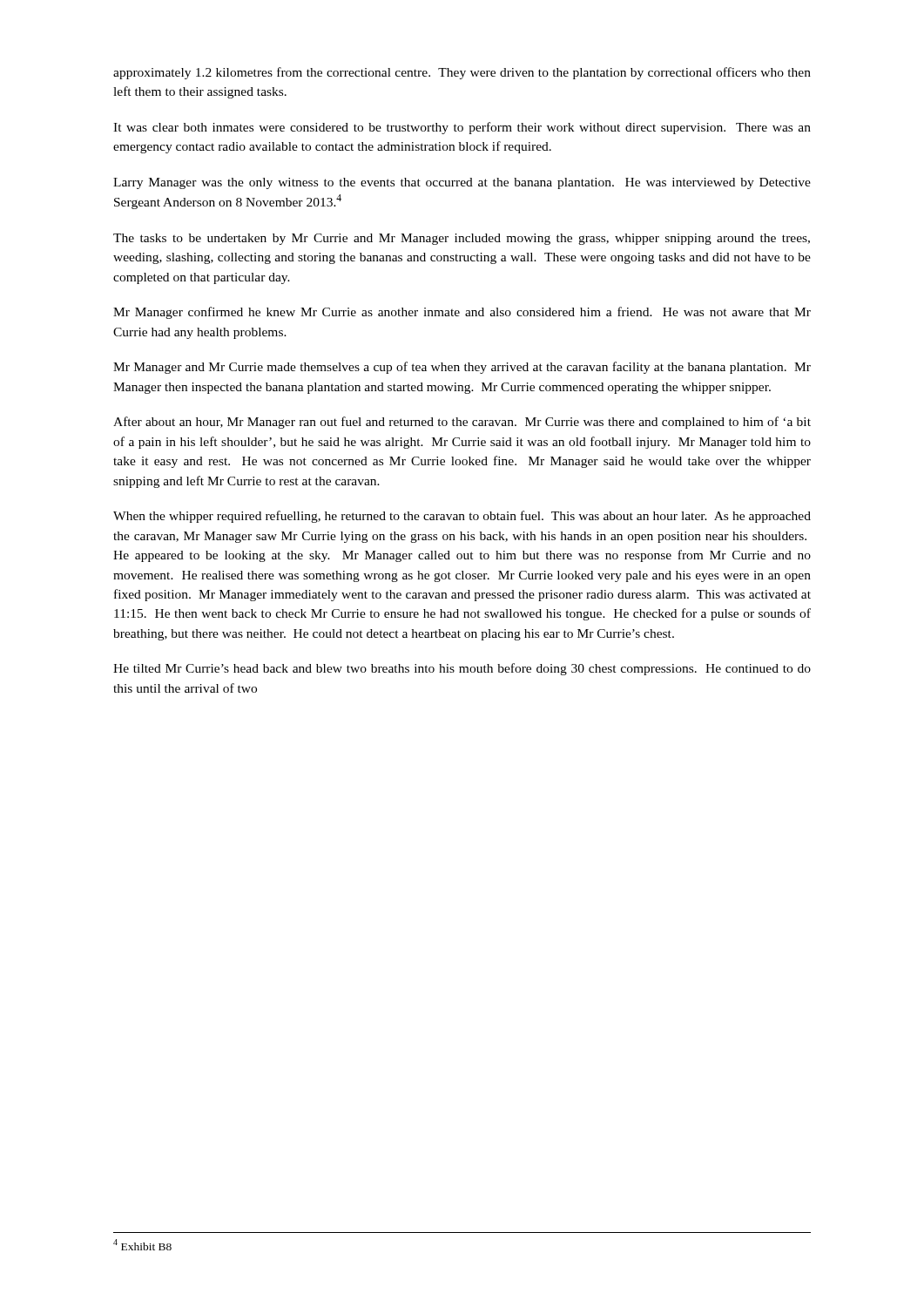Select the text block containing "He tilted Mr Currie’s head back and blew"
This screenshot has width=924, height=1307.
462,678
